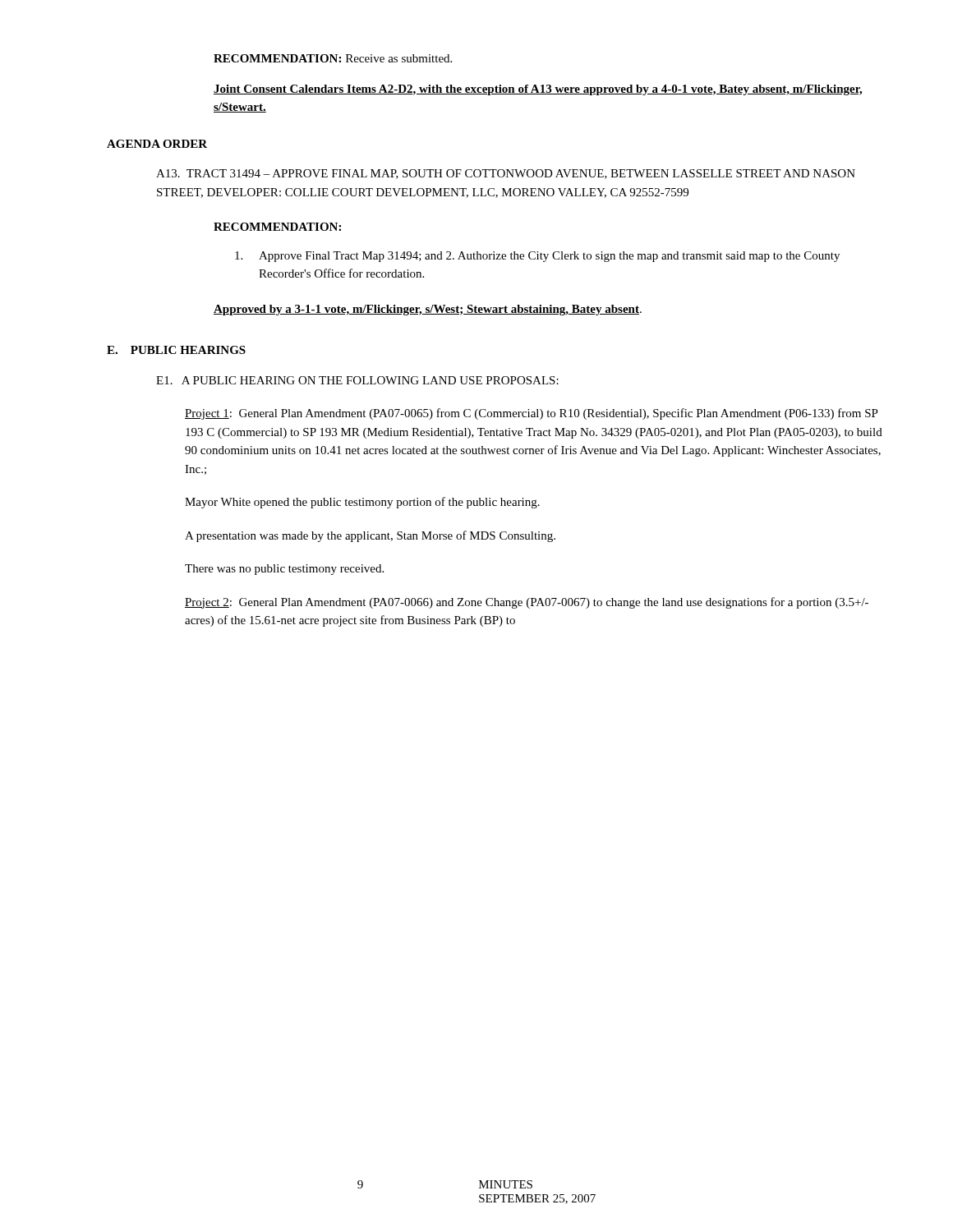Click on the element starting "E1. A PUBLIC HEARING"
The image size is (953, 1232).
pyautogui.click(x=358, y=380)
